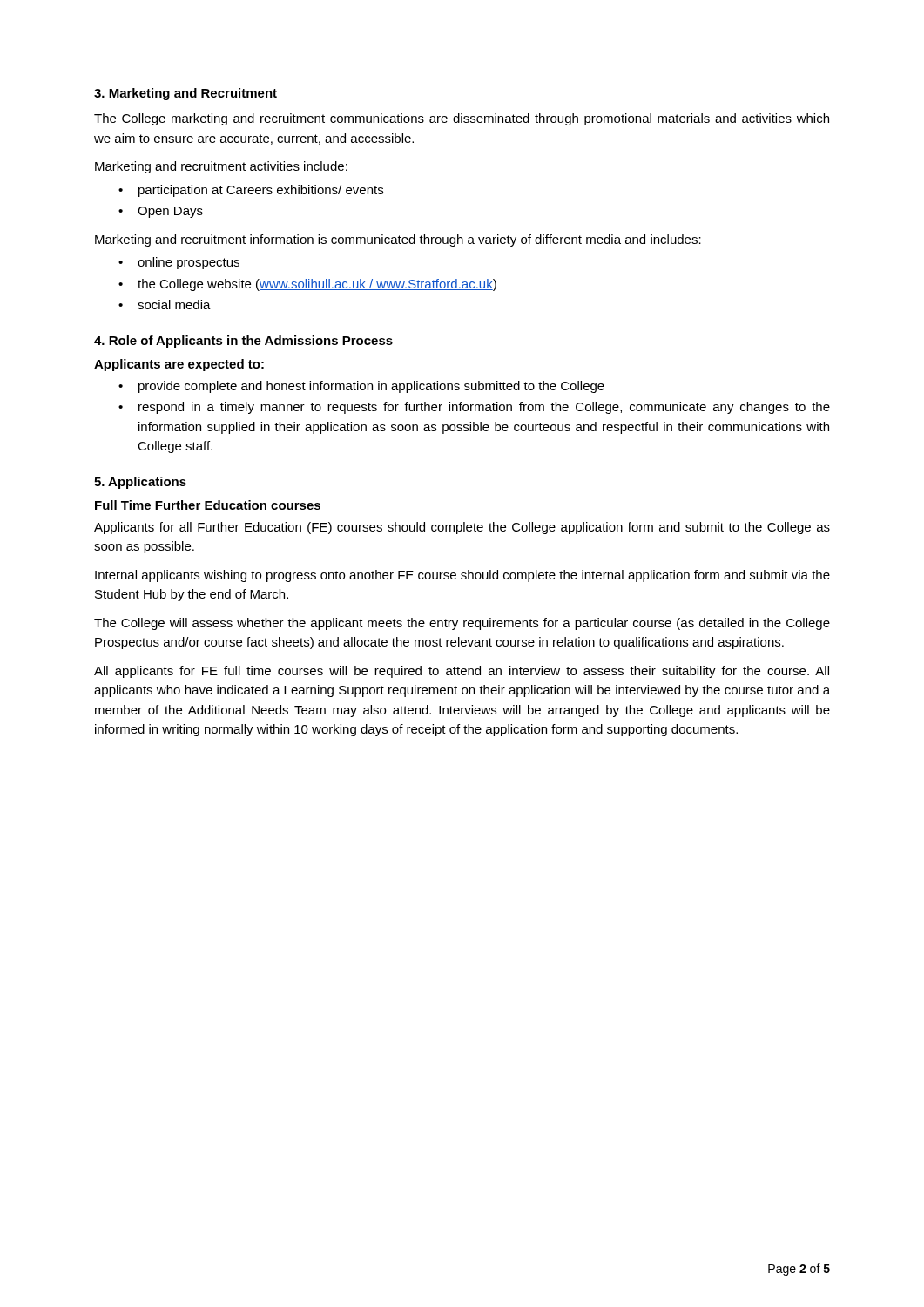This screenshot has width=924, height=1307.
Task: Find the passage starting "• respond in a timely manner to"
Action: tap(474, 427)
